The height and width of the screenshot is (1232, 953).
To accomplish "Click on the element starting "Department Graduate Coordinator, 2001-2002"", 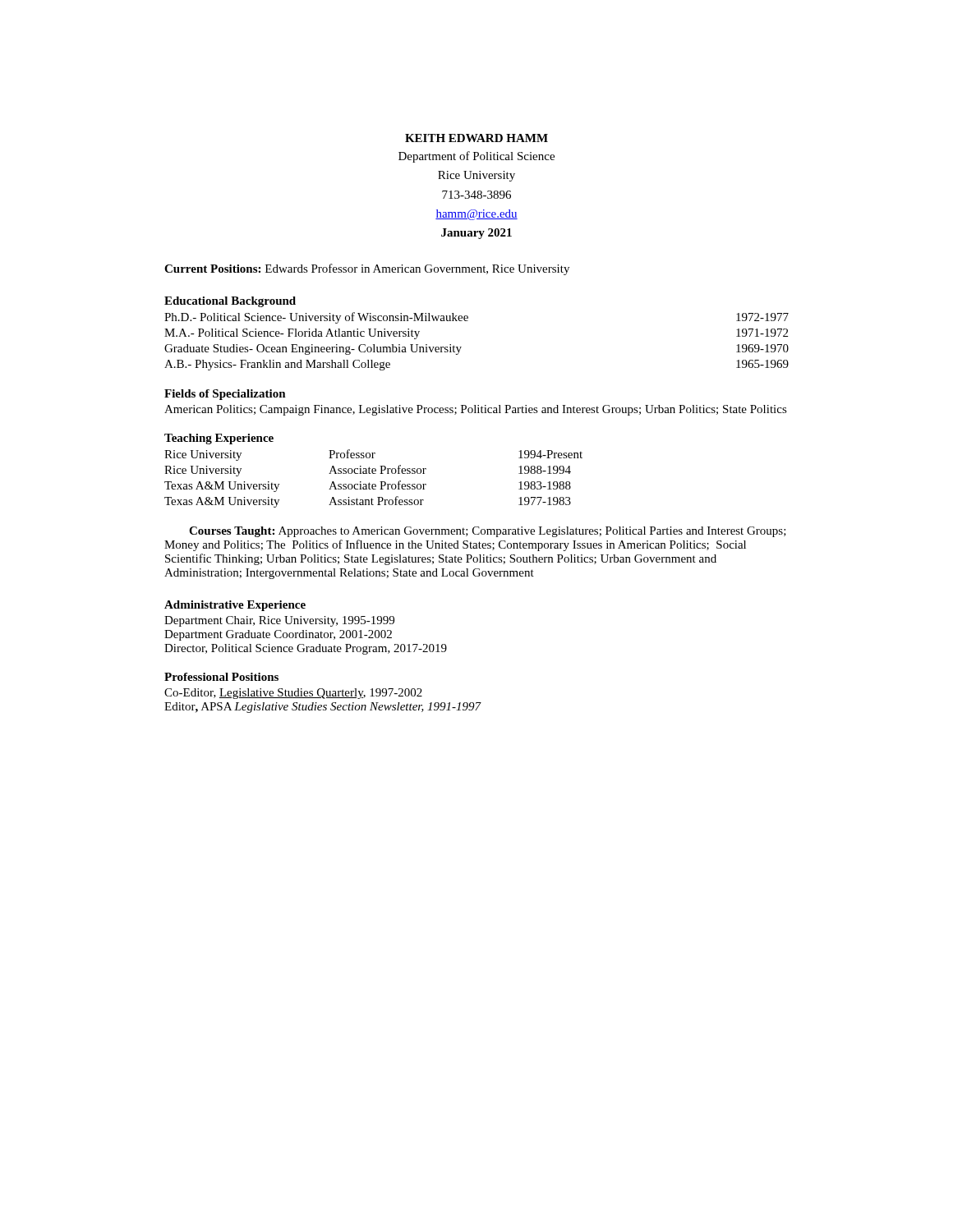I will [x=278, y=634].
